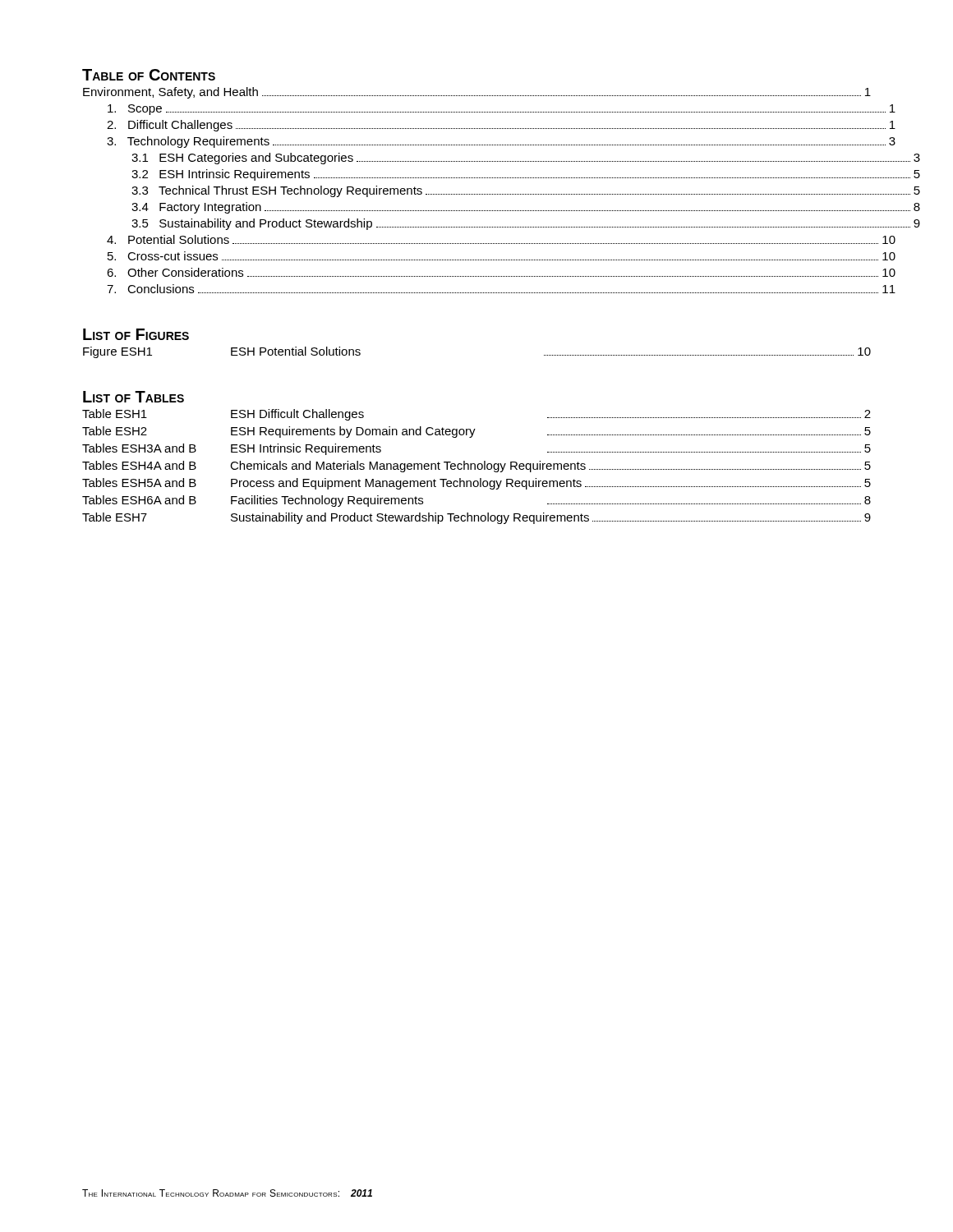Image resolution: width=953 pixels, height=1232 pixels.
Task: Point to the text block starting "3. Technology Requirements 3"
Action: [501, 141]
